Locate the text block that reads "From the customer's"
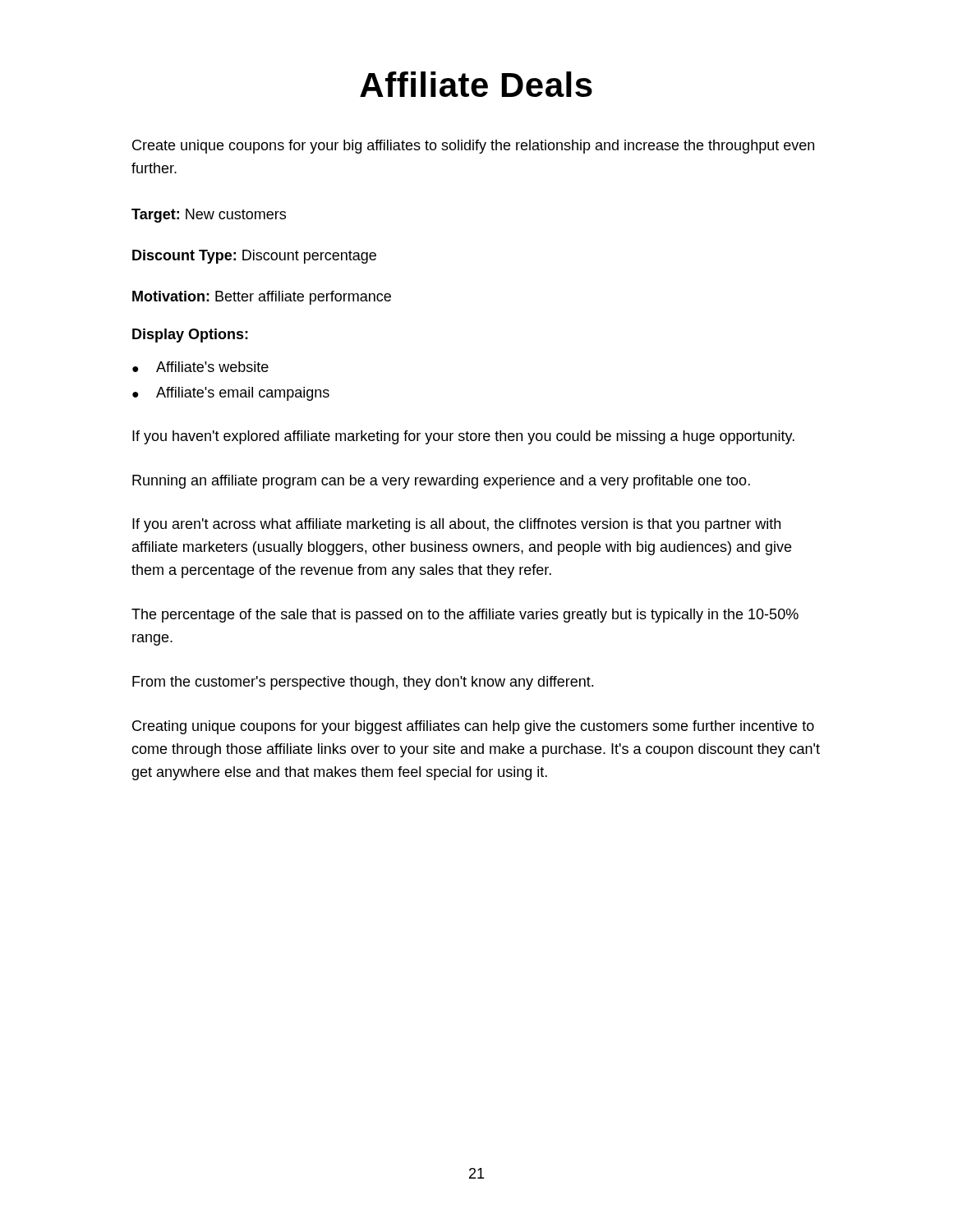This screenshot has width=953, height=1232. [x=363, y=682]
